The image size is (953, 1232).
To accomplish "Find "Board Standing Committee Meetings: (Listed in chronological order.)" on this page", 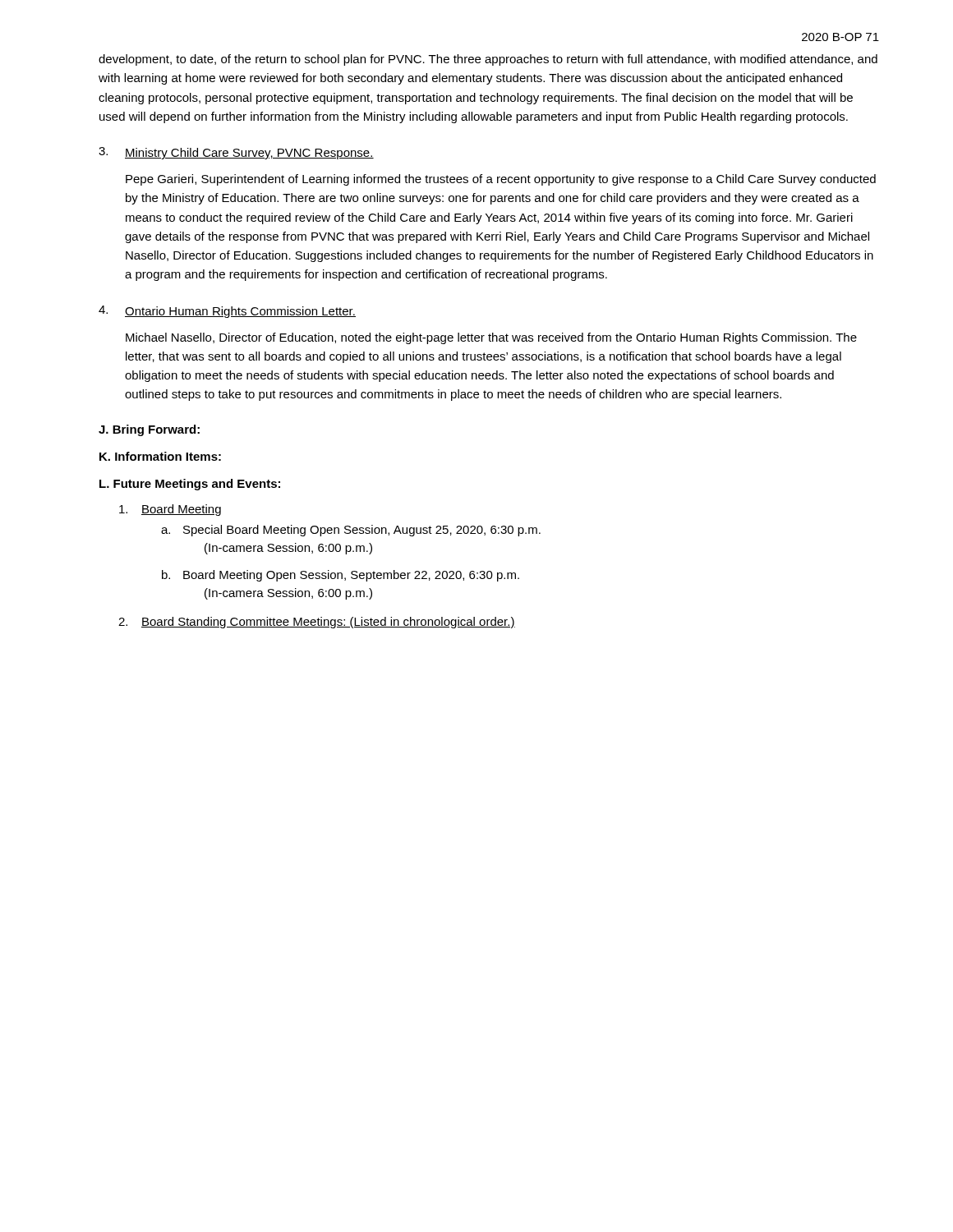I will (328, 621).
